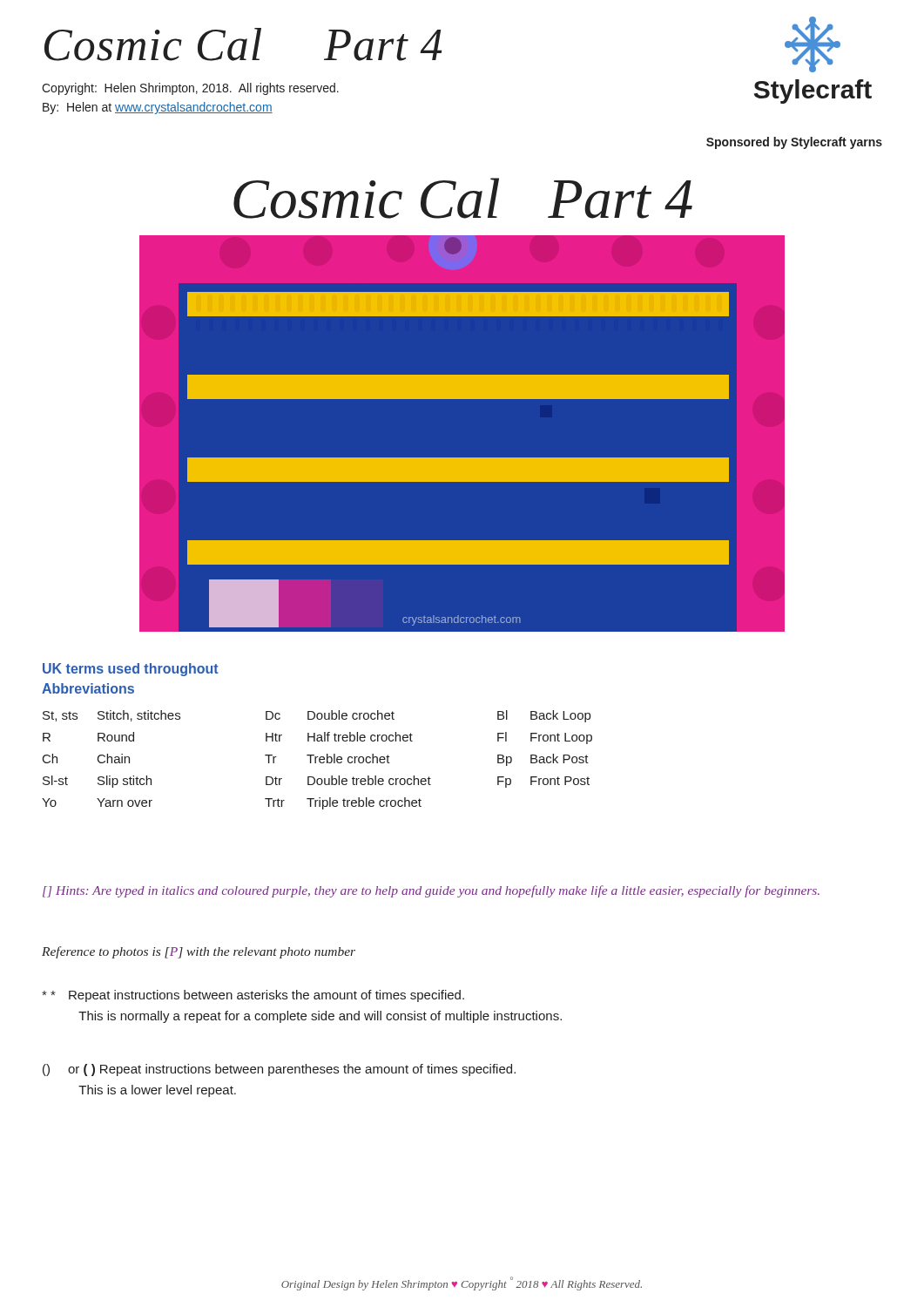This screenshot has height=1307, width=924.
Task: Select the block starting "Copyright: Helen Shrimpton,"
Action: (x=191, y=98)
